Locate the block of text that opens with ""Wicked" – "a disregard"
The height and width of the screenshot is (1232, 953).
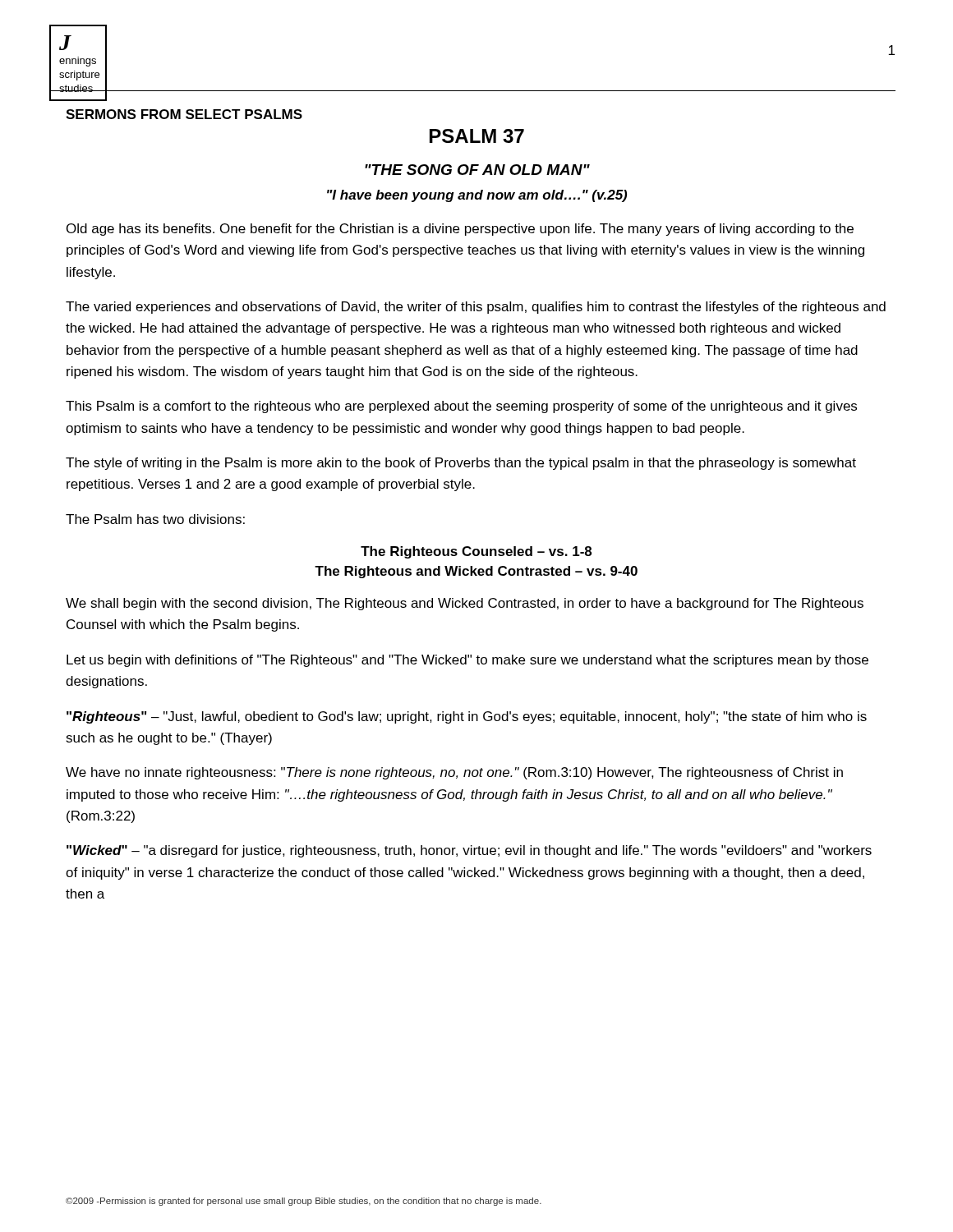tap(469, 872)
